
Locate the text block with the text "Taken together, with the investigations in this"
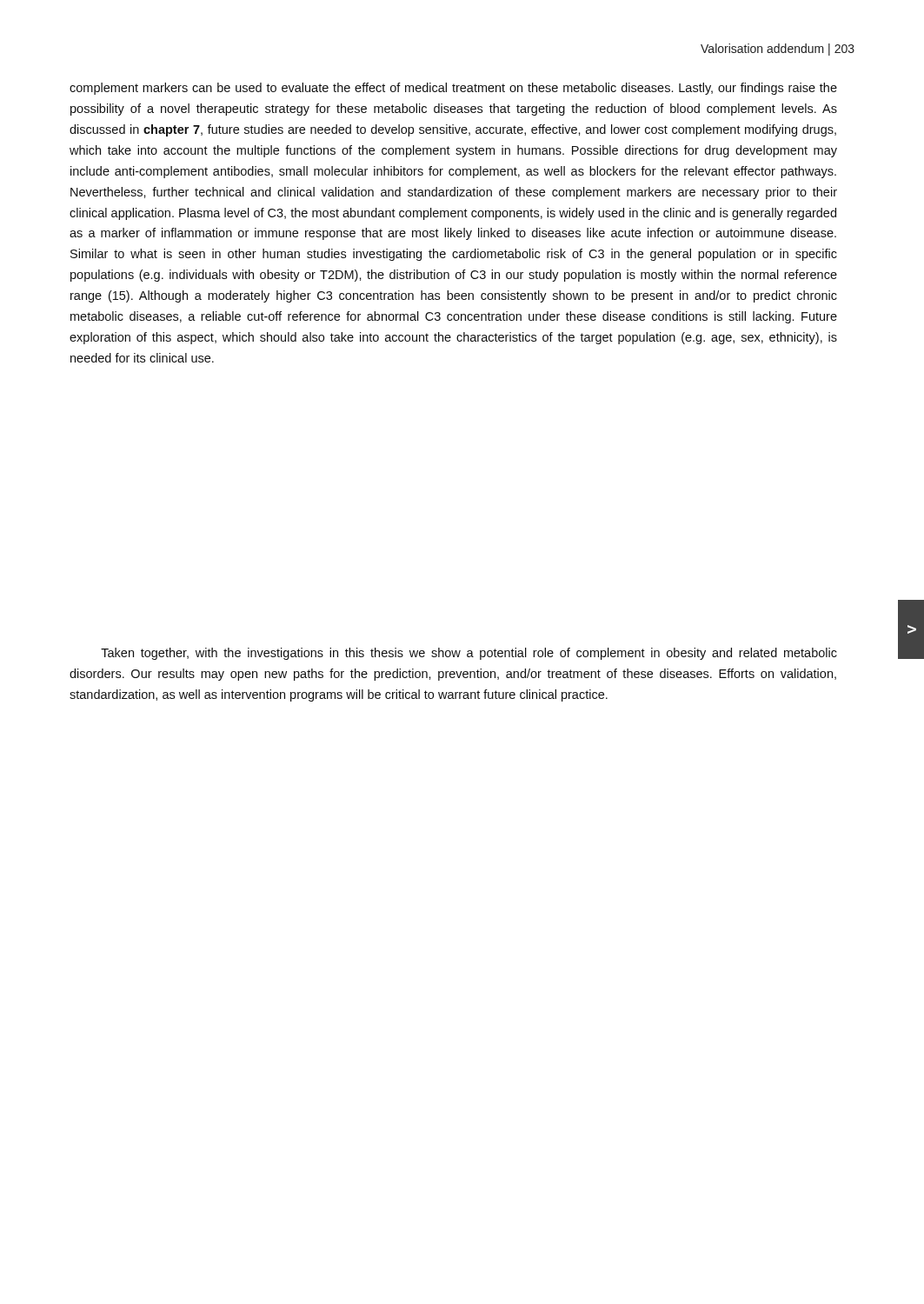pos(453,674)
